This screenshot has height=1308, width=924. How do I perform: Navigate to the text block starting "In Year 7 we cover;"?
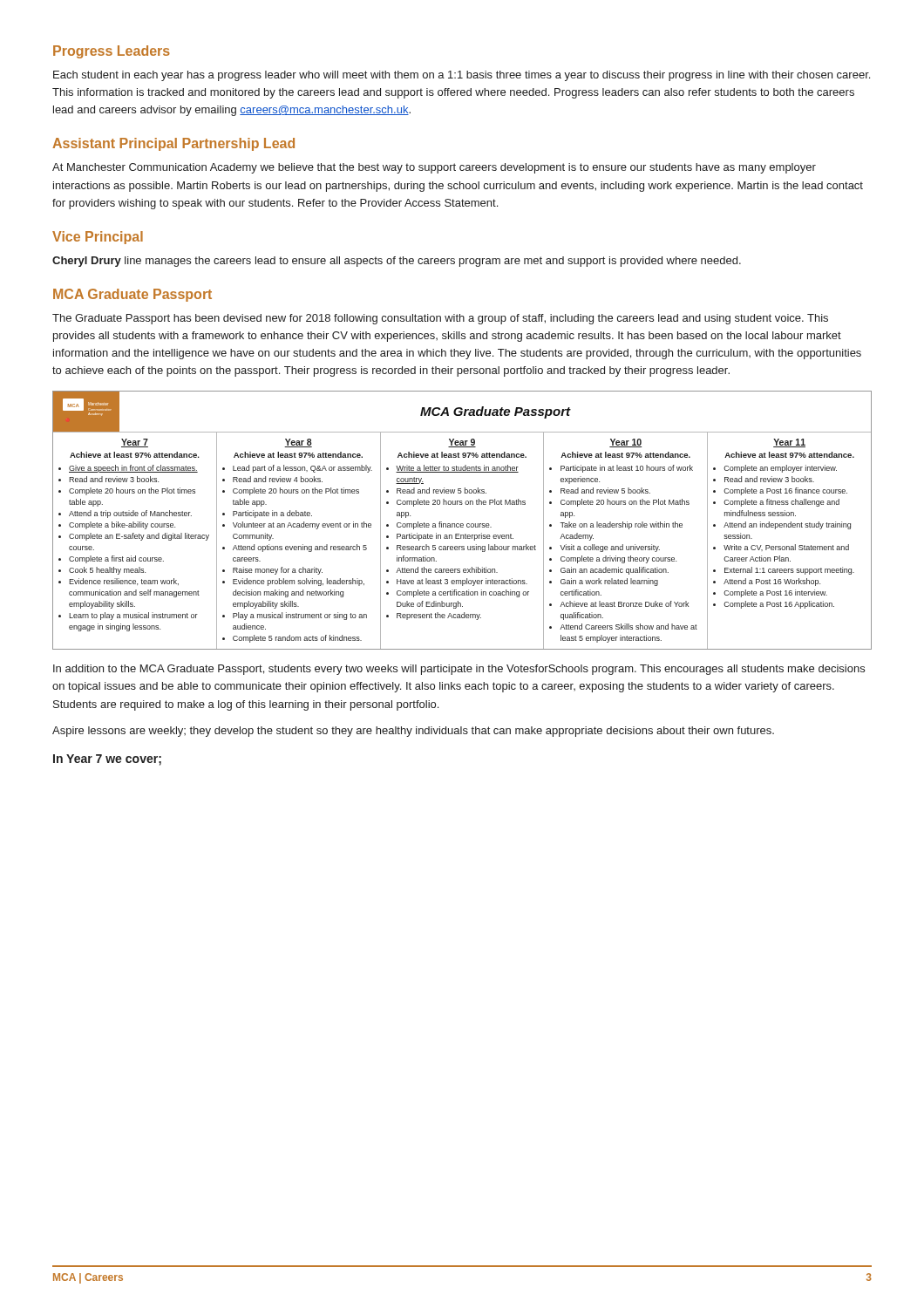click(x=107, y=759)
